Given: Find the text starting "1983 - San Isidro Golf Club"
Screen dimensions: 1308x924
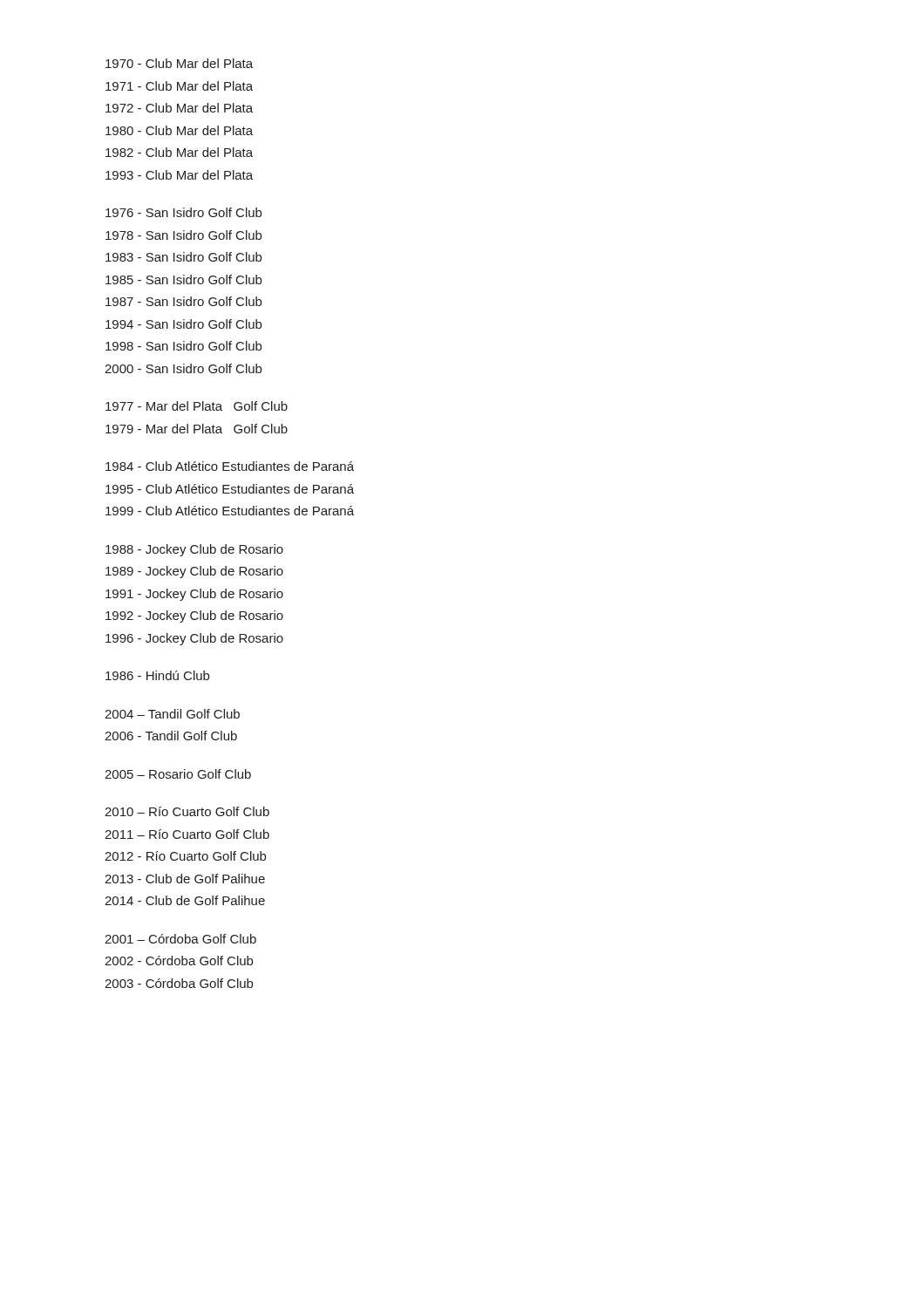Looking at the screenshot, I should tap(183, 257).
